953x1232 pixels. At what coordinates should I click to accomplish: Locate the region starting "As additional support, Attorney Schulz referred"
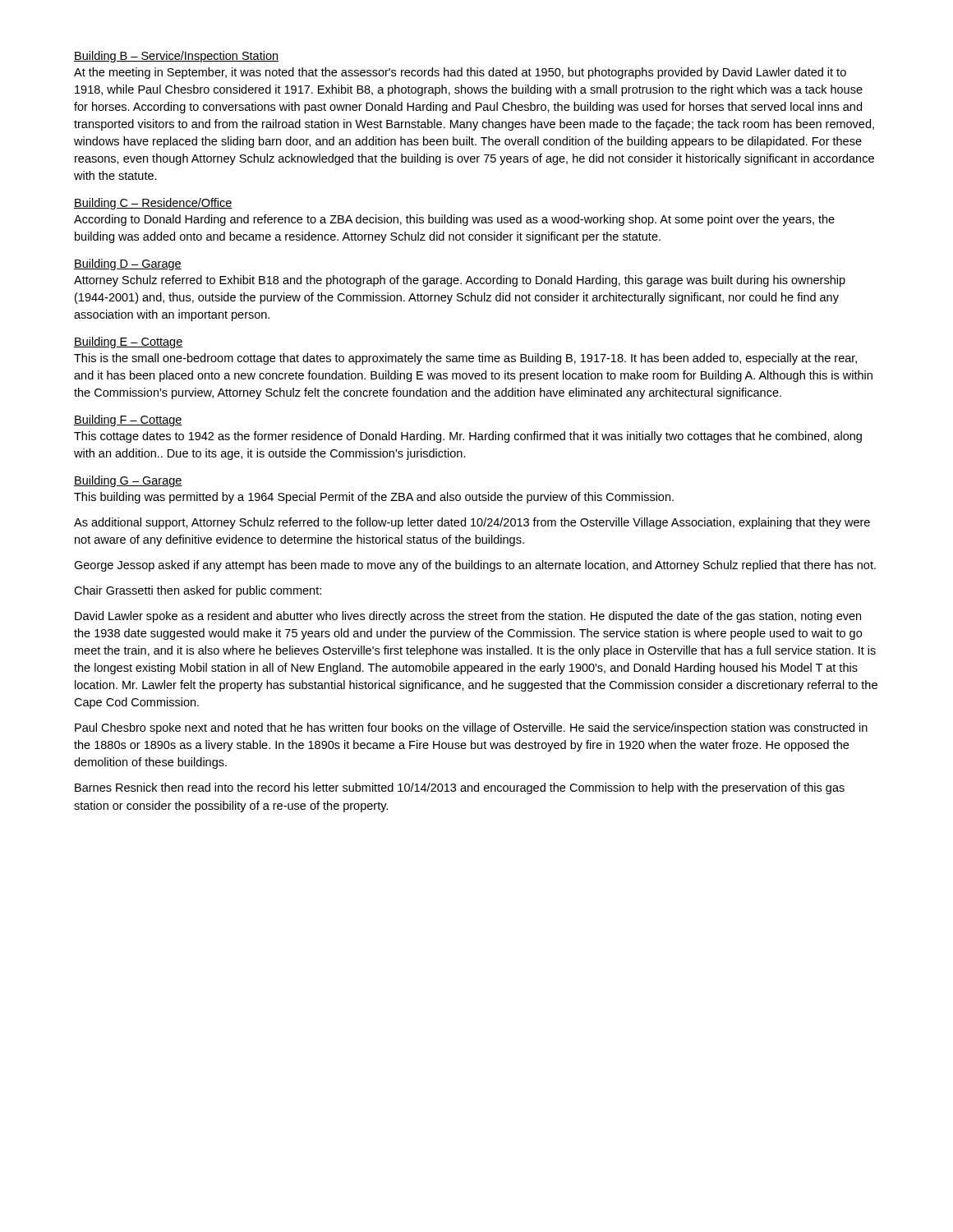(x=472, y=531)
